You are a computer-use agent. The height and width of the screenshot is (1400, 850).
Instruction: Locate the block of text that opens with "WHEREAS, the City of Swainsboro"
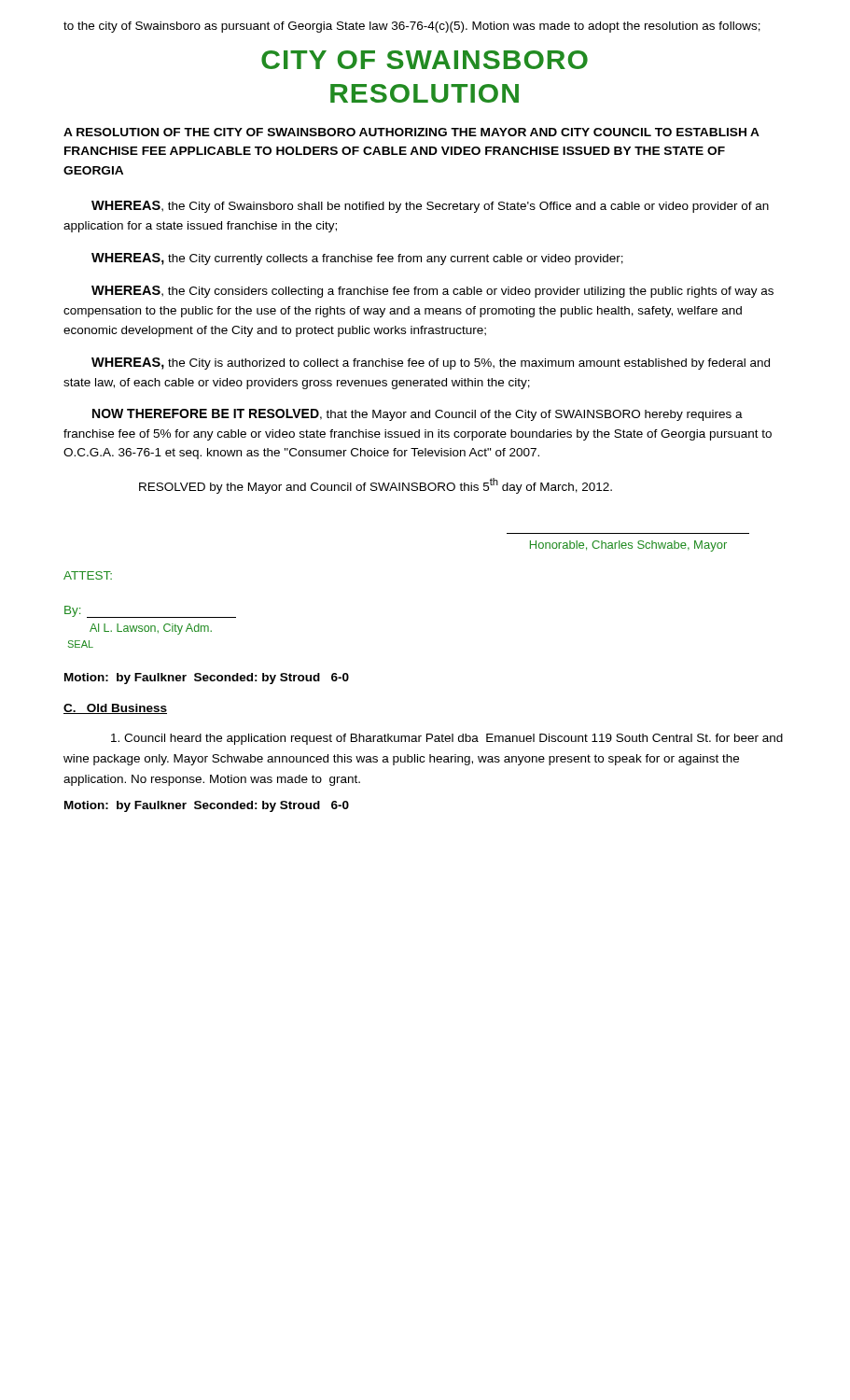click(416, 215)
